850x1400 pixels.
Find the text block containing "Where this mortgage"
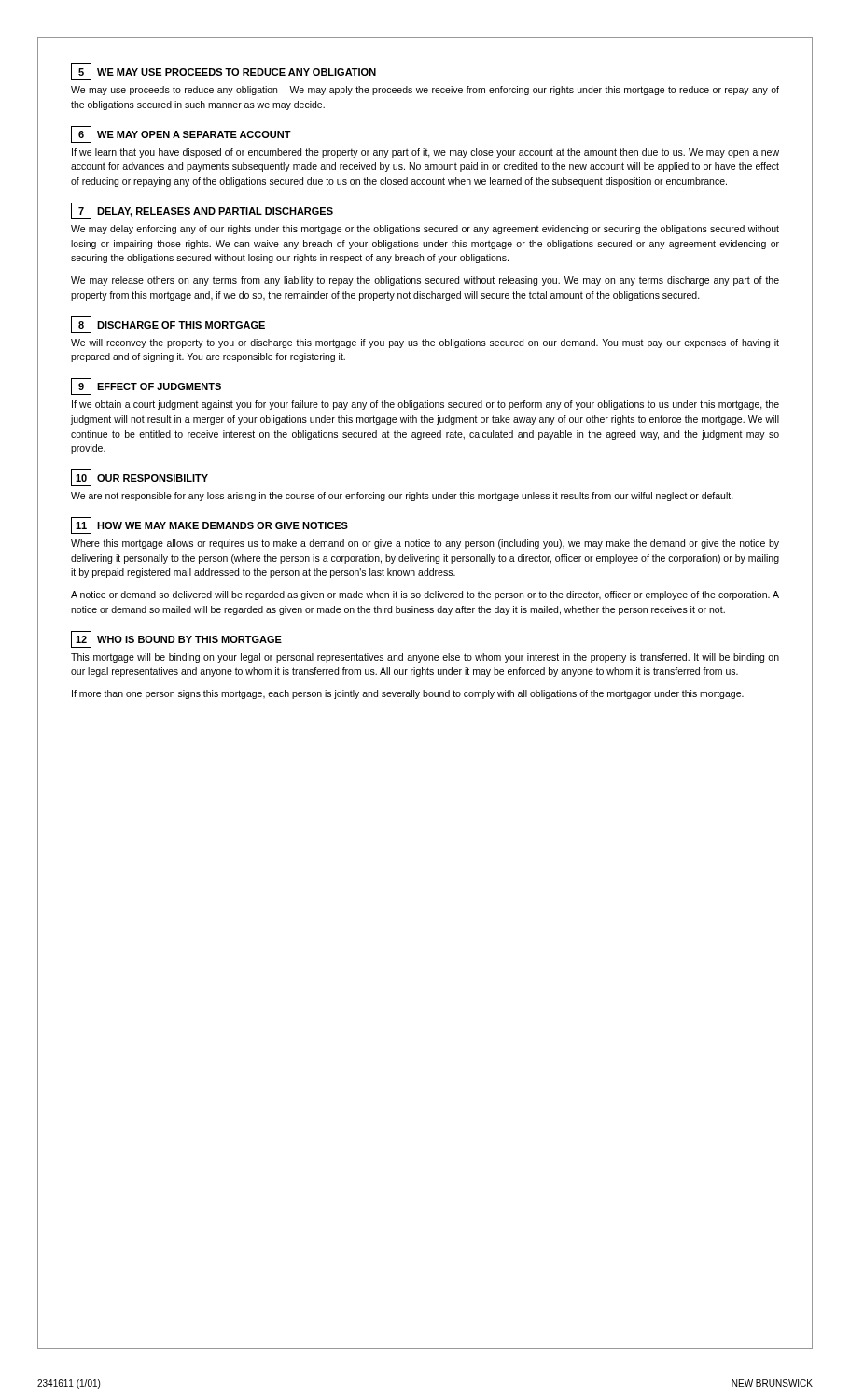pyautogui.click(x=425, y=577)
